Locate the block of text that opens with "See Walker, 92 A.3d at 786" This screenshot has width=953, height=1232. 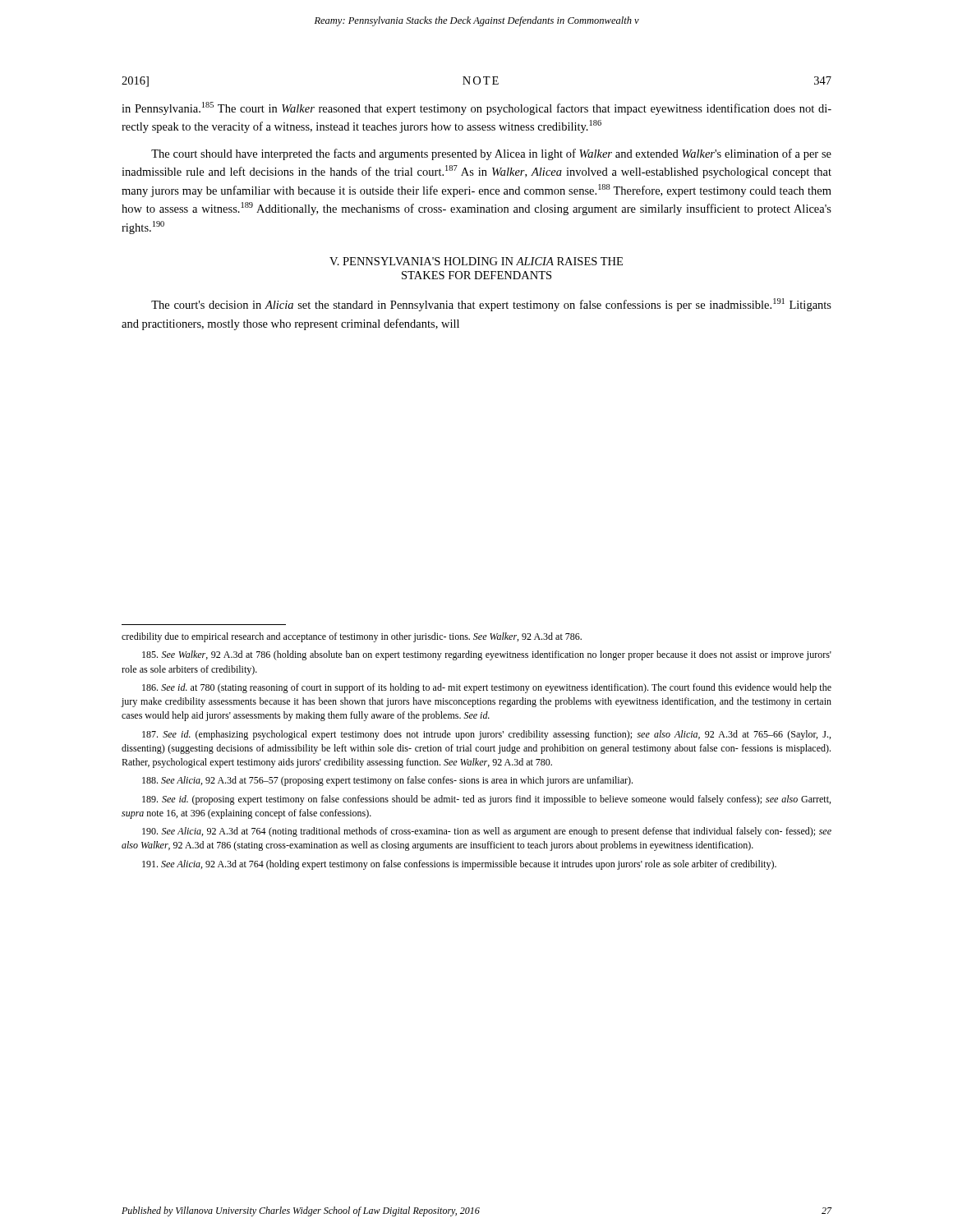pyautogui.click(x=476, y=662)
